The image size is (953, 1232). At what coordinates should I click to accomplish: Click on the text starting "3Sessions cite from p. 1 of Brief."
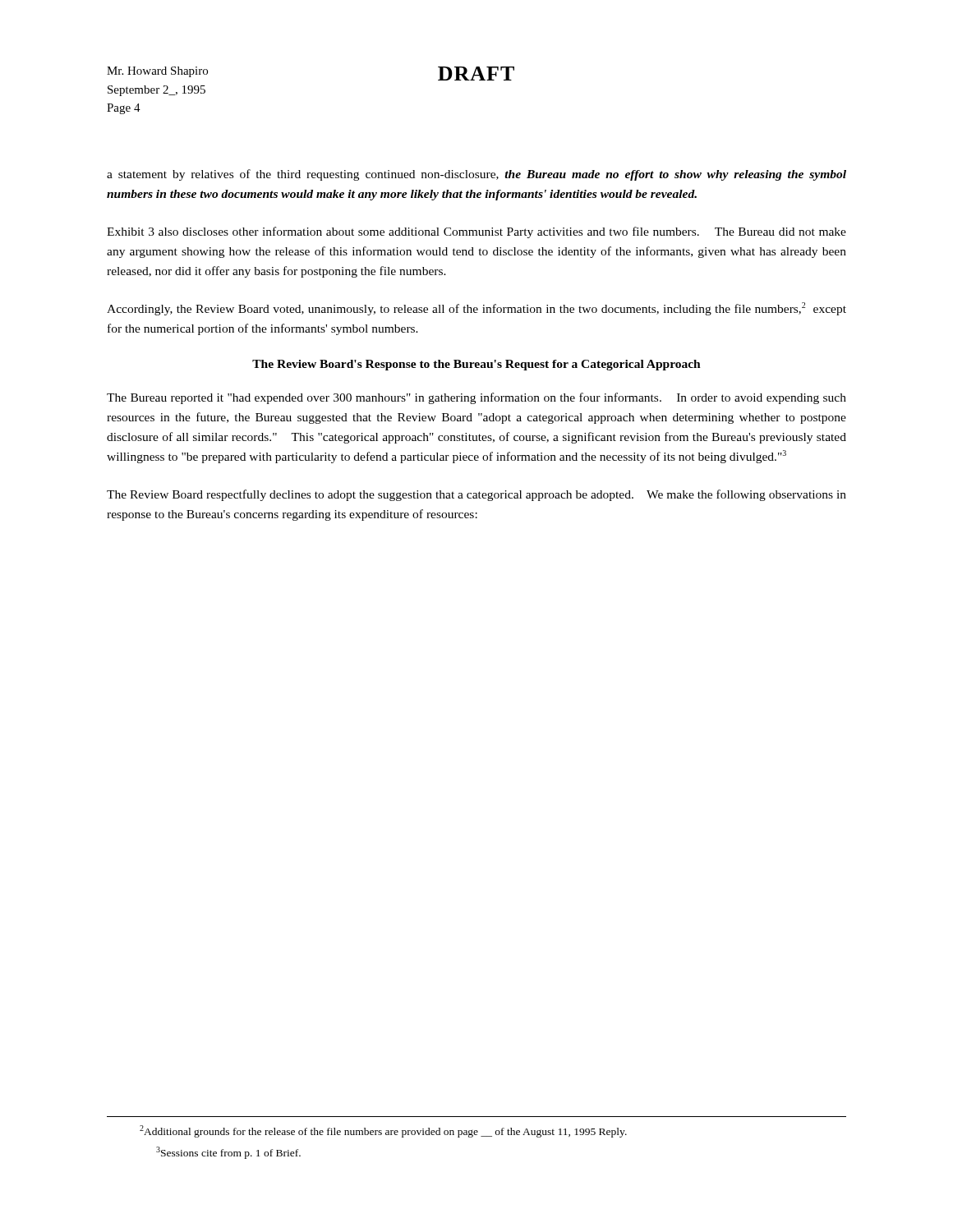click(x=229, y=1152)
